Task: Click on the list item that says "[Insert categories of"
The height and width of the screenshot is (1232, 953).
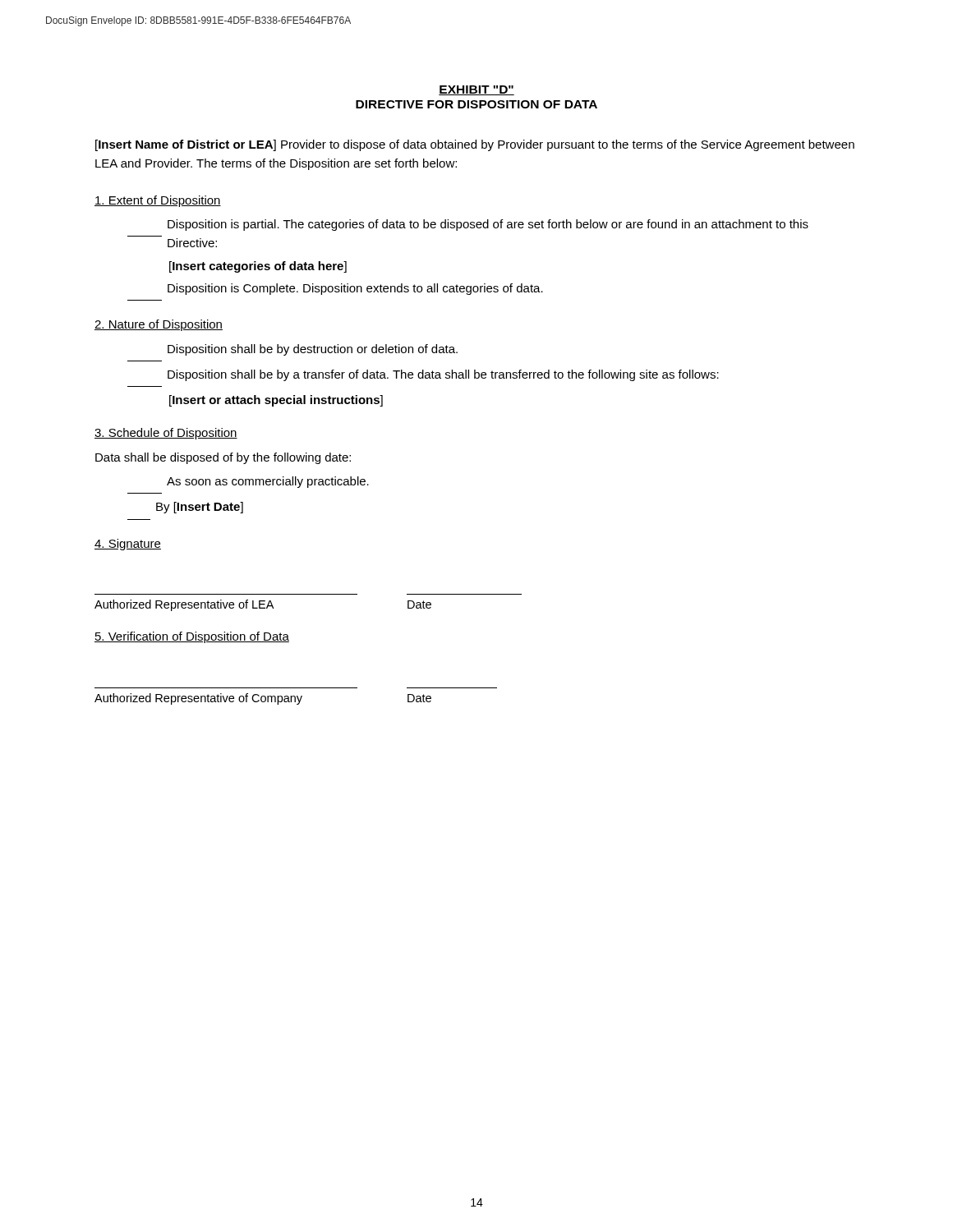Action: coord(258,265)
